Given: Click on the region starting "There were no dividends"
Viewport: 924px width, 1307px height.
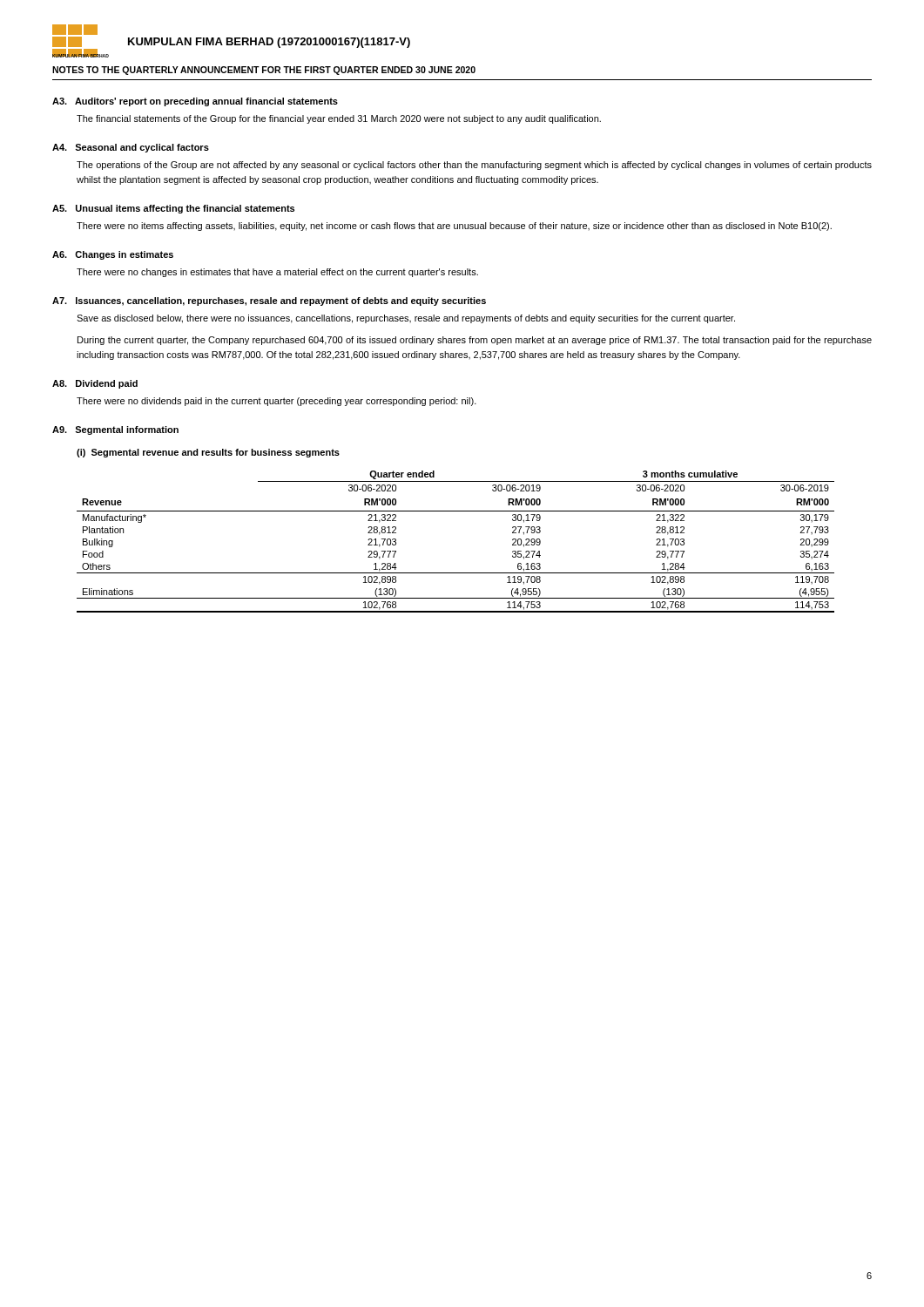Looking at the screenshot, I should [x=277, y=401].
